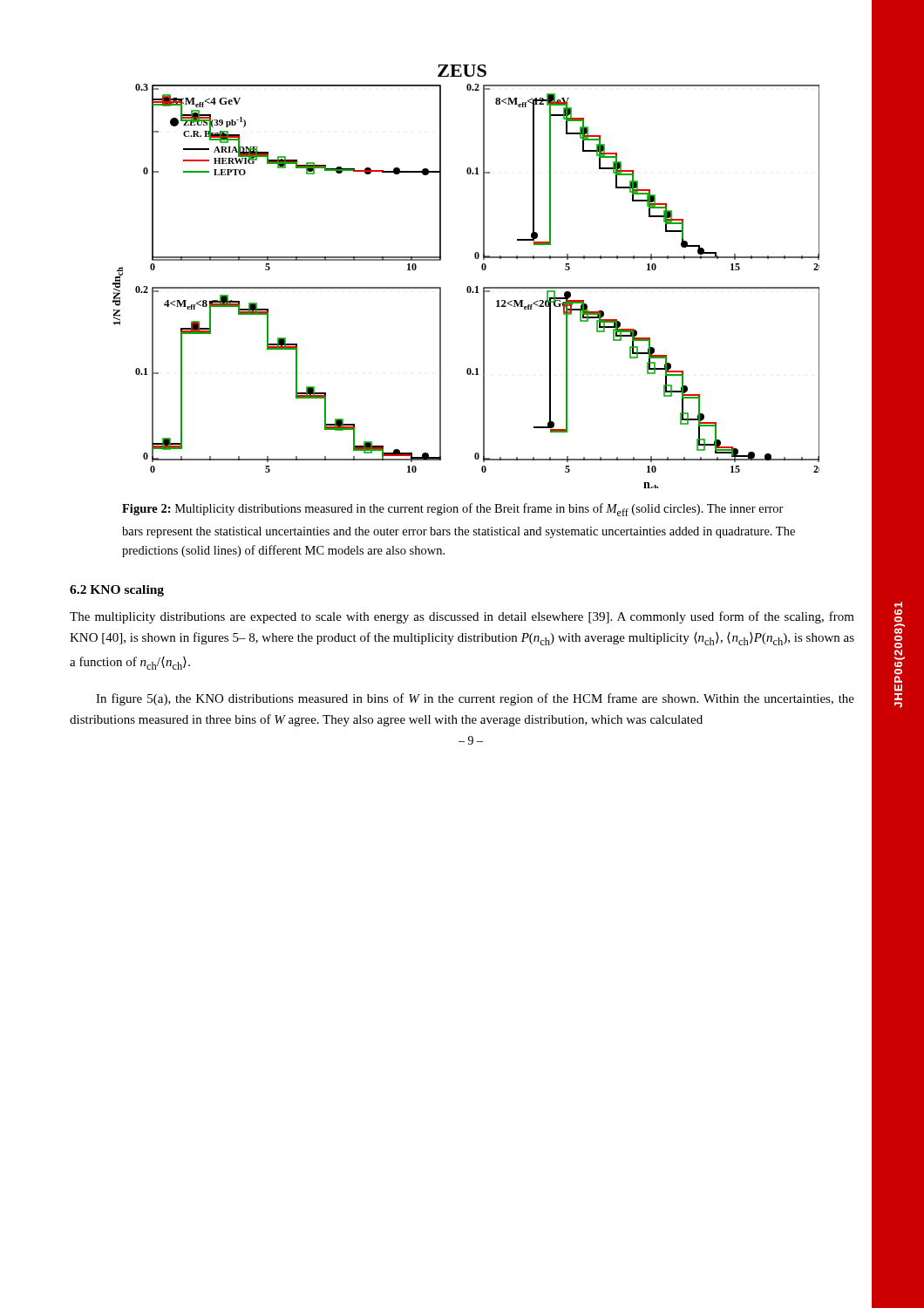
Task: Click on the caption with the text "Figure 2: Multiplicity distributions measured"
Action: [459, 529]
